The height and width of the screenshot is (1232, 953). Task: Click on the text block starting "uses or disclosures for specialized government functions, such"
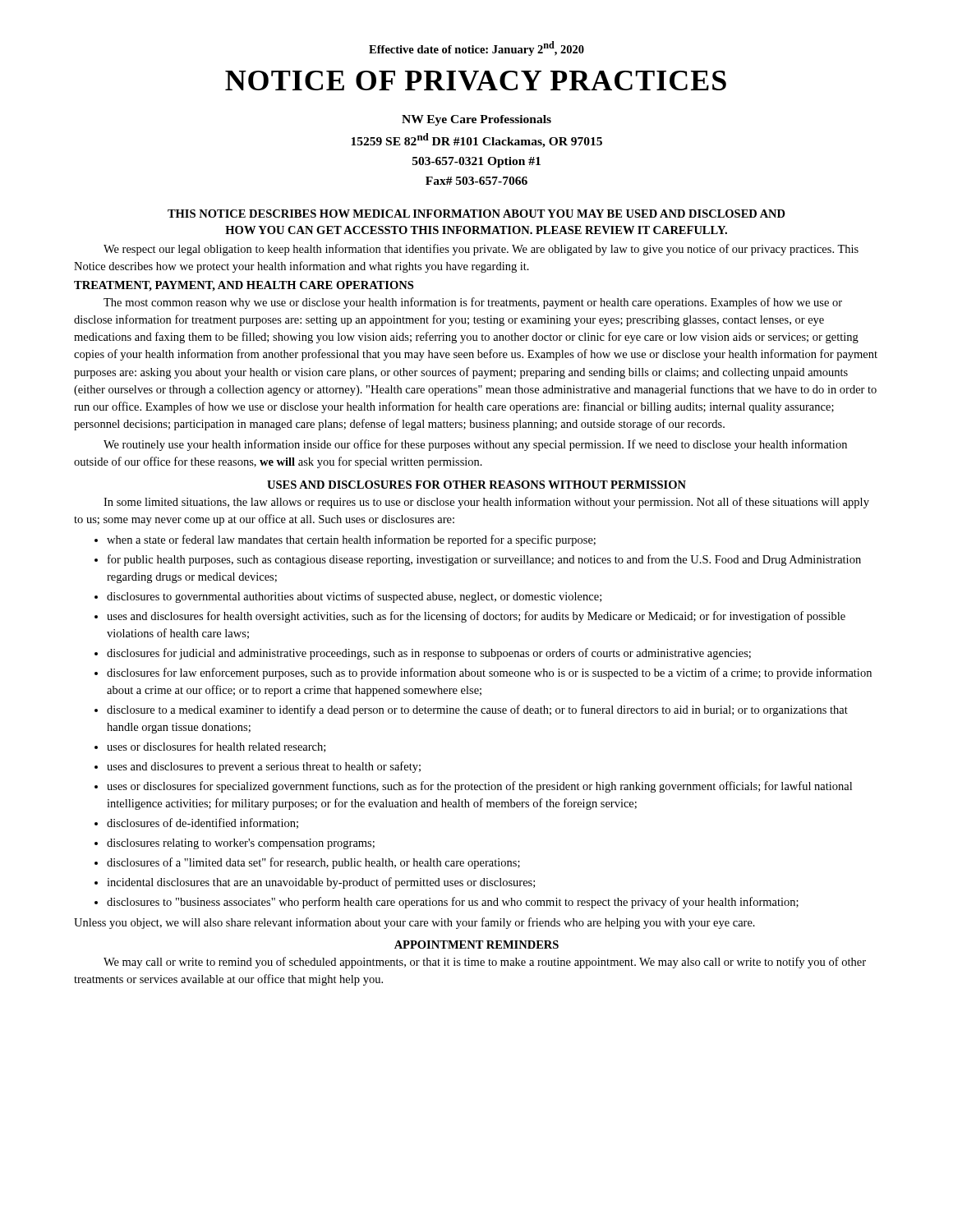tap(493, 795)
